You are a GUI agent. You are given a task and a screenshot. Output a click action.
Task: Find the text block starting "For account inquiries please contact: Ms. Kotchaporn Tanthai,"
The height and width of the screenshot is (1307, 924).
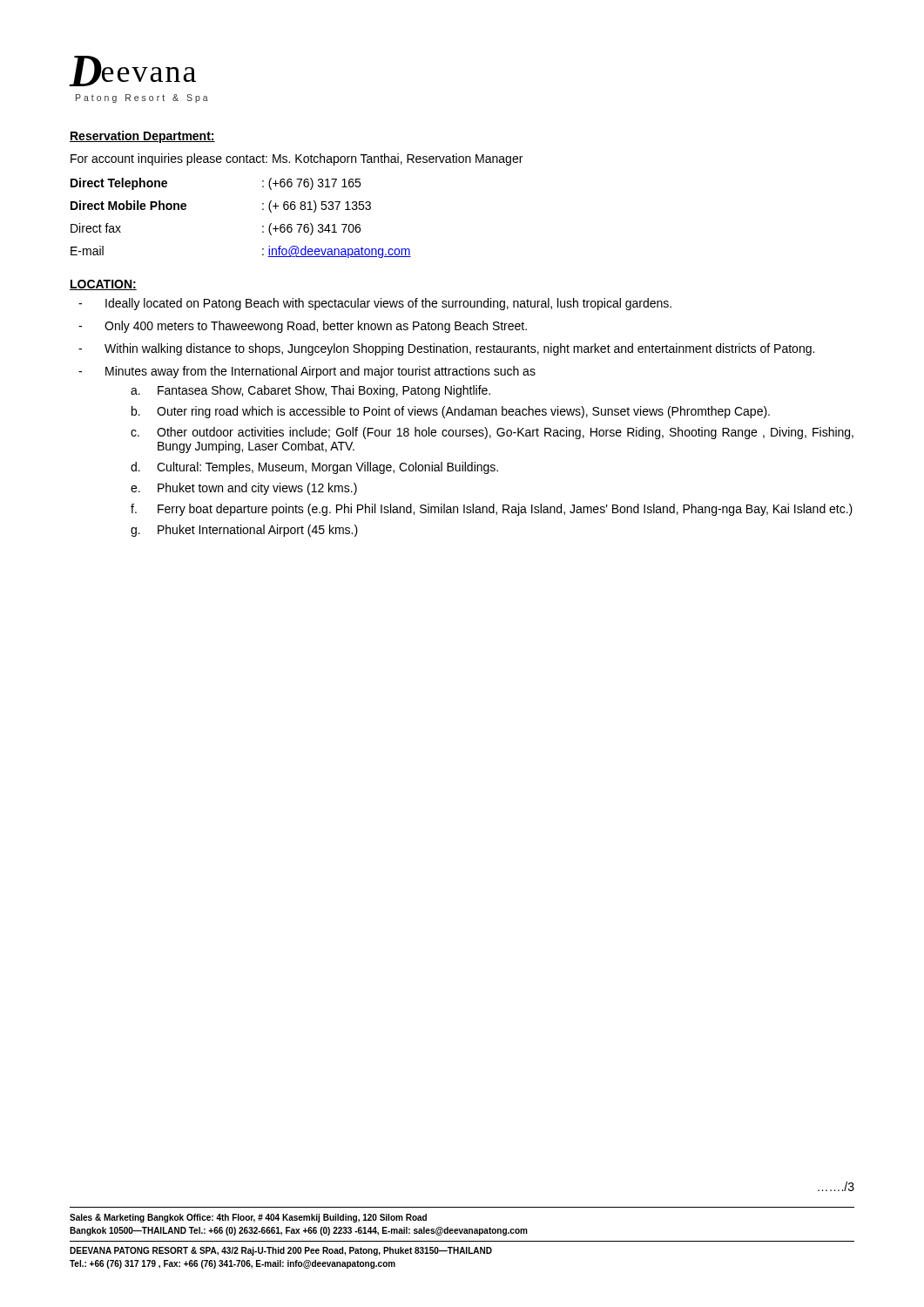(x=296, y=159)
